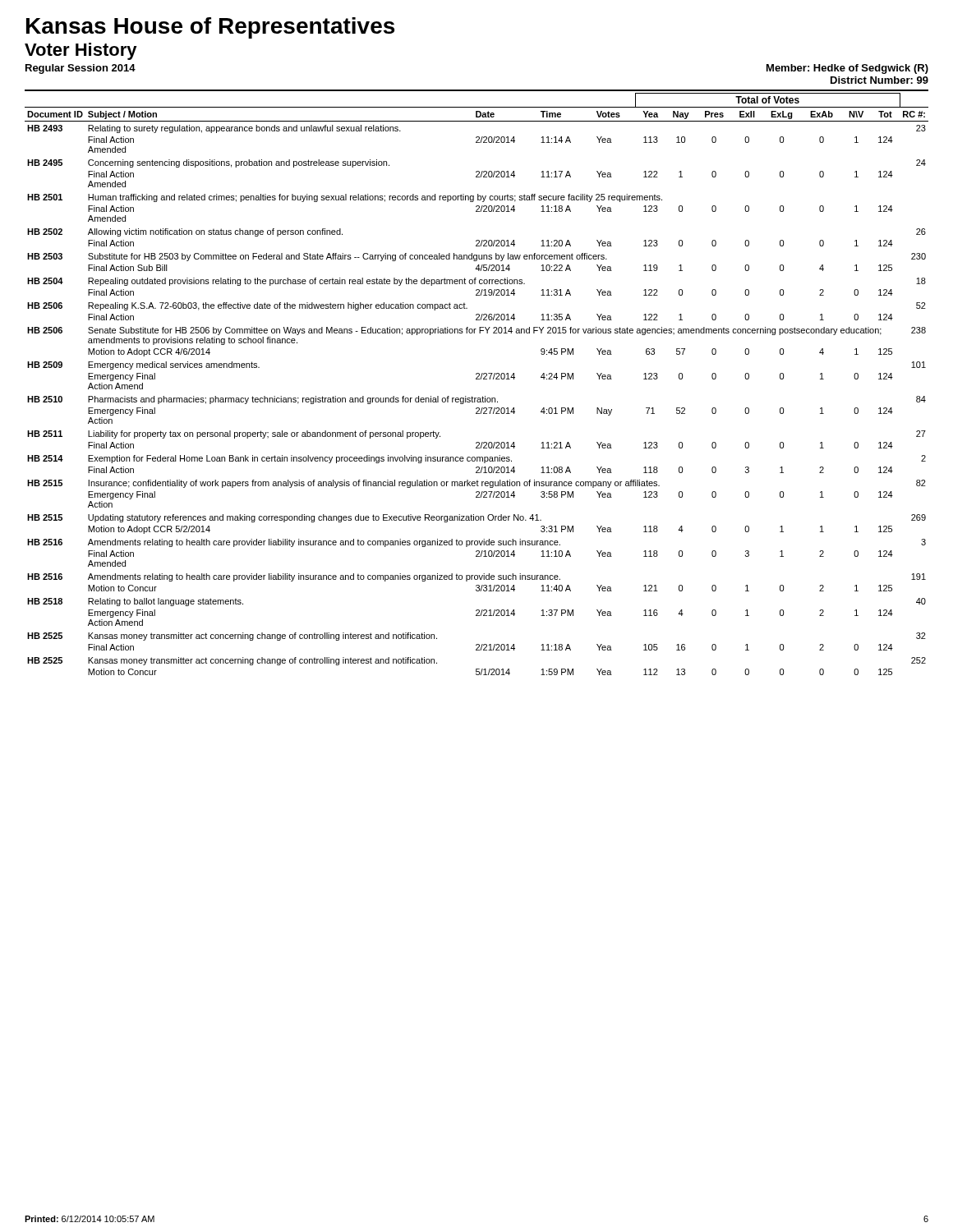Find the block starting "District Number: 99"
The height and width of the screenshot is (1232, 953).
[879, 80]
